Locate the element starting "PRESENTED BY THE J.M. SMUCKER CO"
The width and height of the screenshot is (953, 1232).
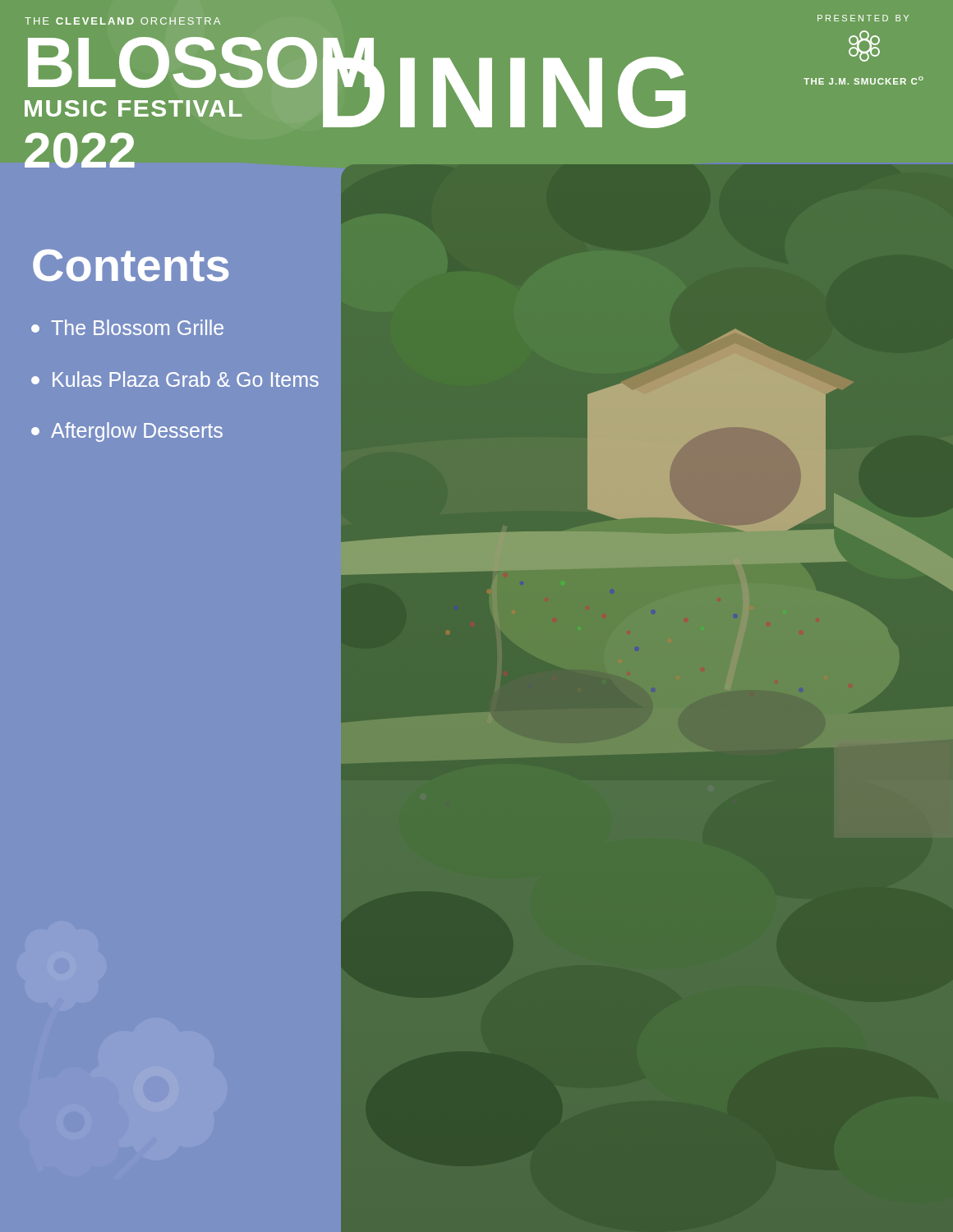864,50
